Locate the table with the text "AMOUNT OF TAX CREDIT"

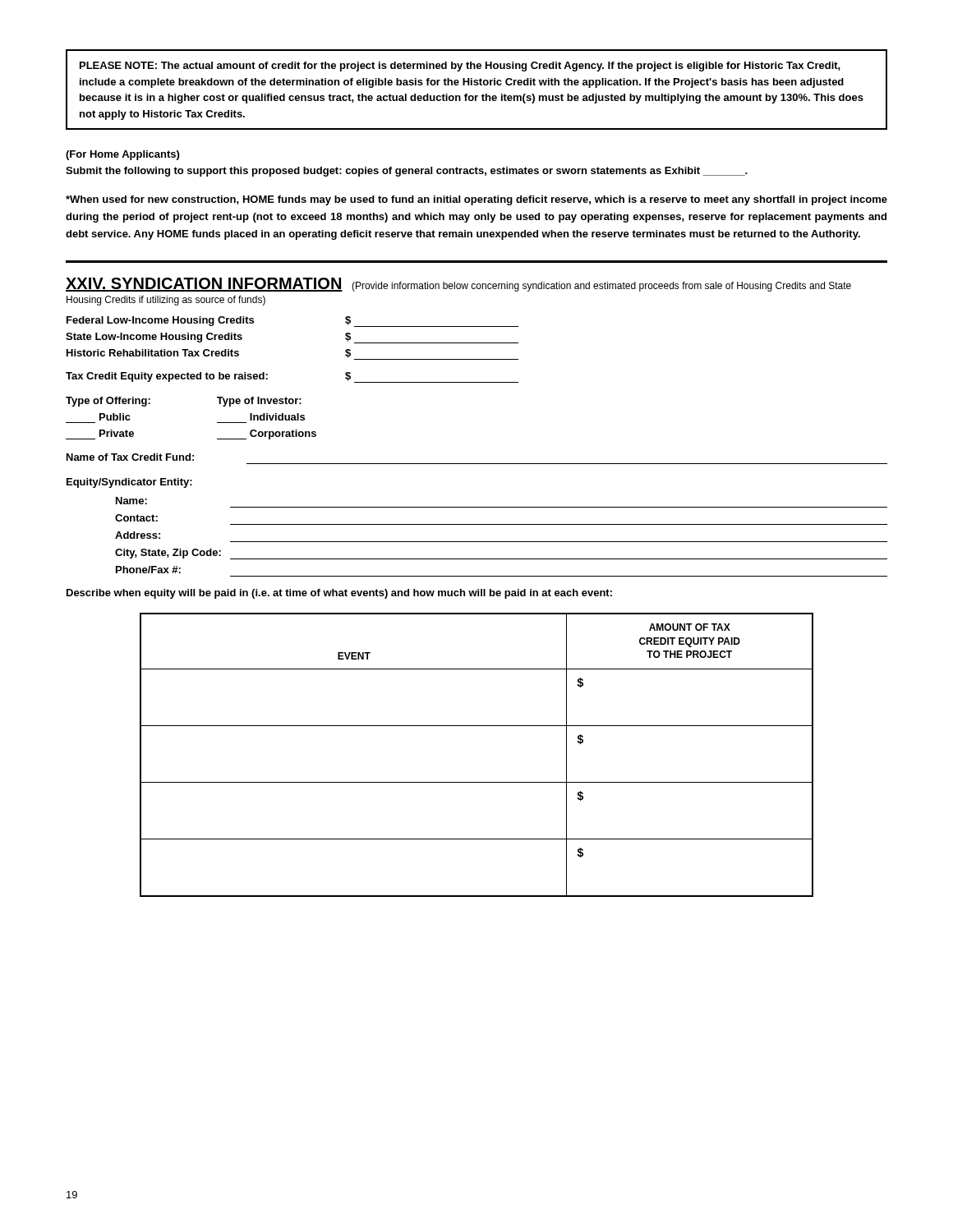tap(476, 755)
